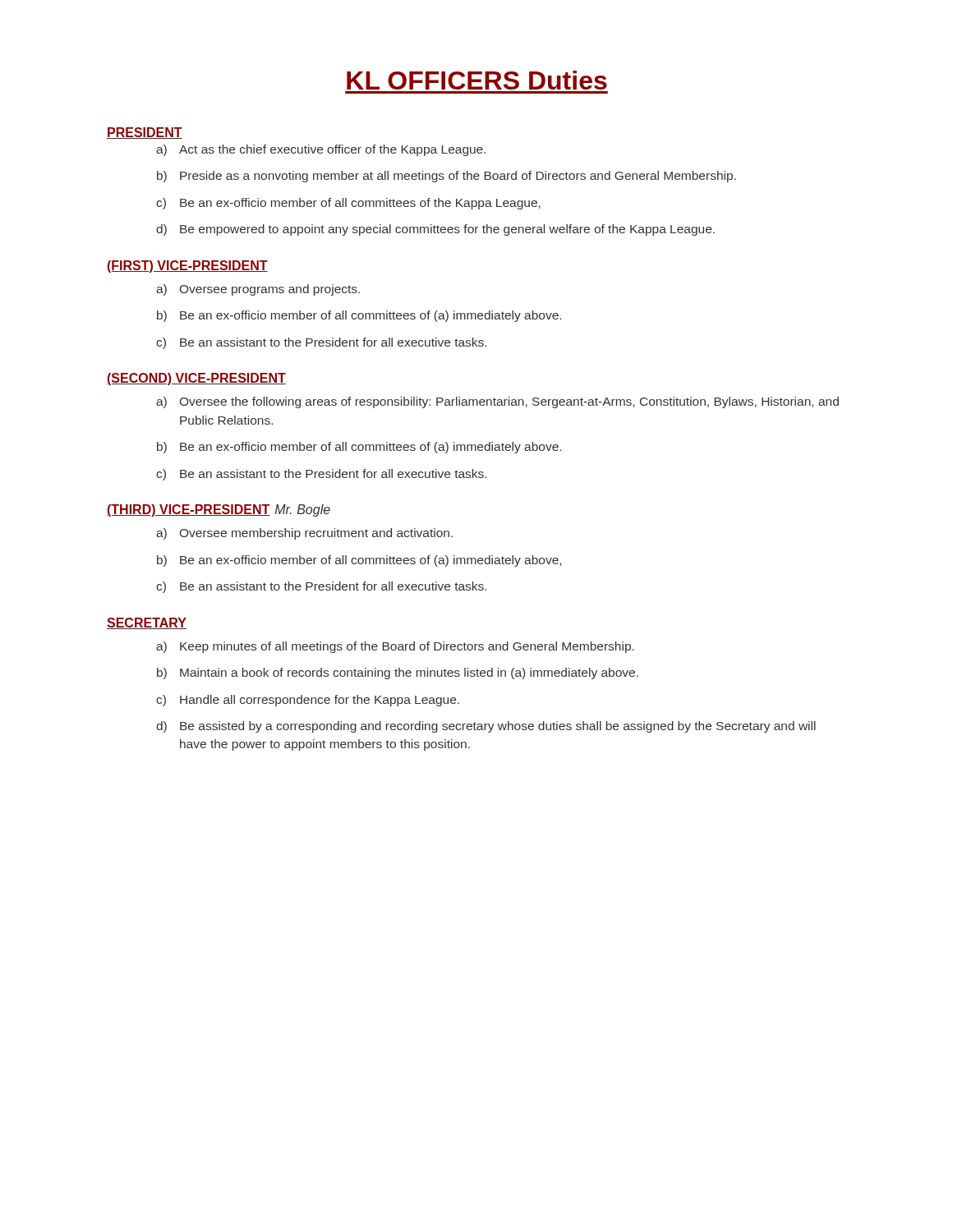953x1232 pixels.
Task: Point to the region starting "(SECOND) VICE-PRESIDENT"
Action: pyautogui.click(x=196, y=378)
